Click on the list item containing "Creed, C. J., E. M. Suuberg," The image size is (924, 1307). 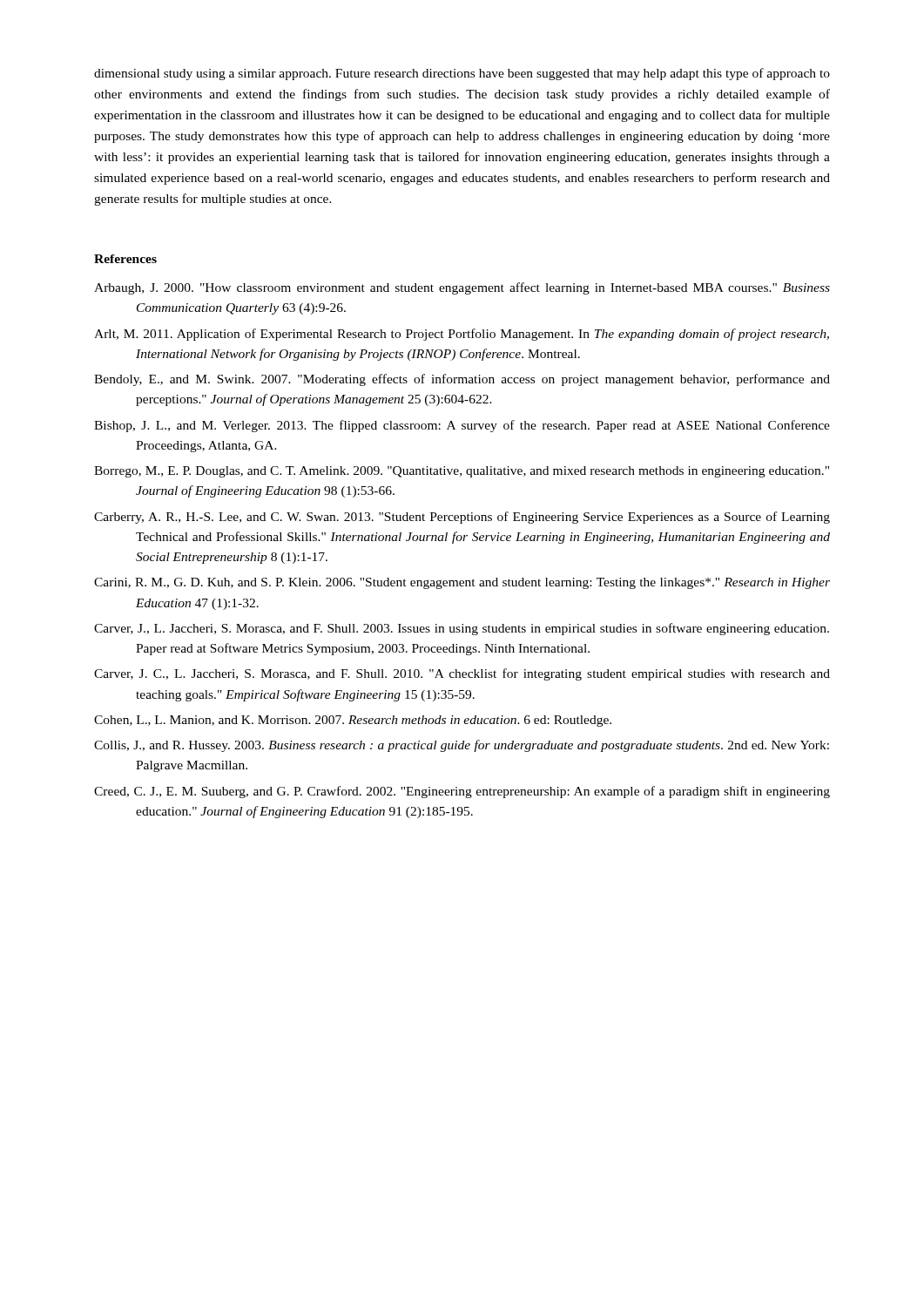pos(462,801)
